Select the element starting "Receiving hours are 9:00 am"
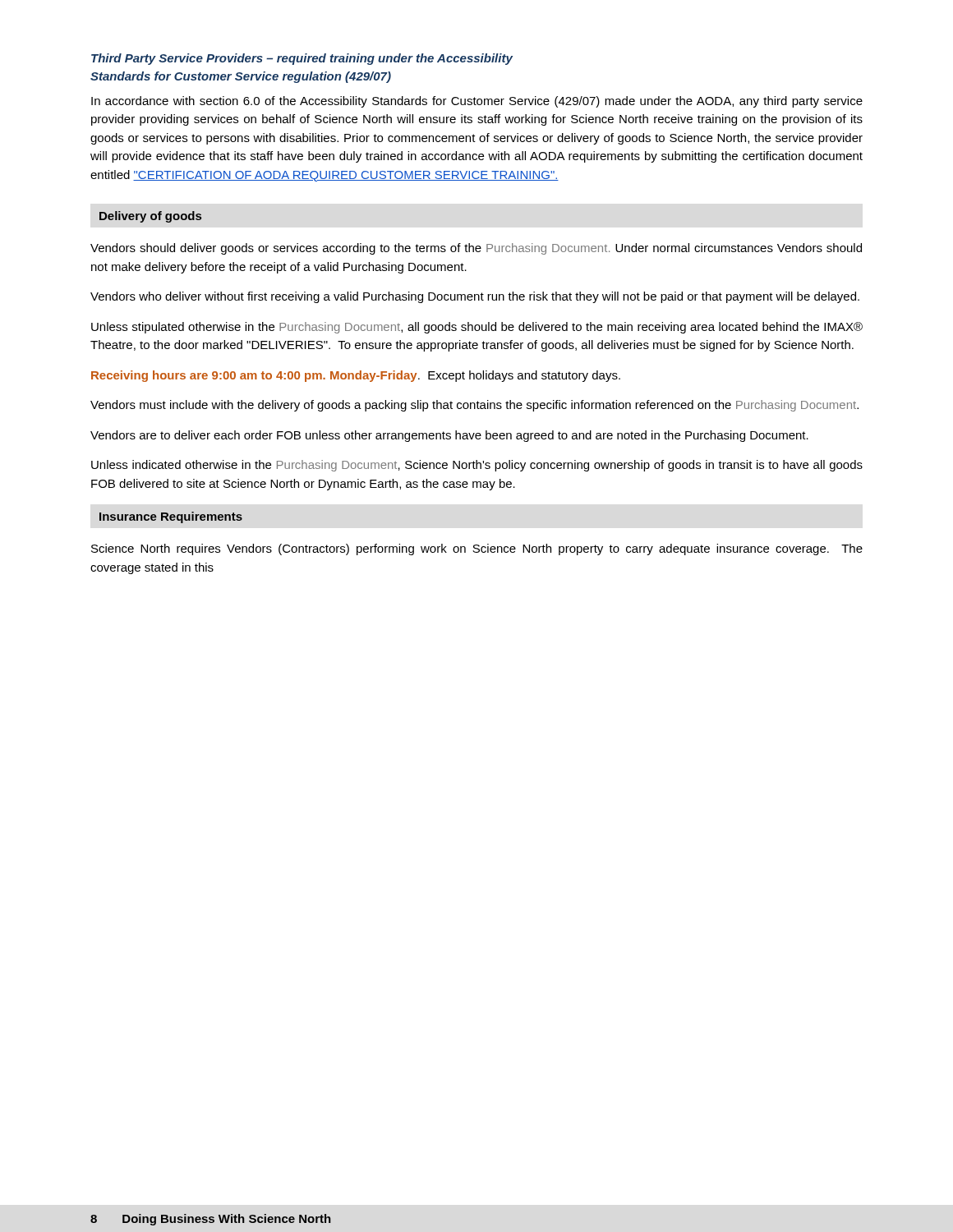Image resolution: width=953 pixels, height=1232 pixels. pos(476,375)
